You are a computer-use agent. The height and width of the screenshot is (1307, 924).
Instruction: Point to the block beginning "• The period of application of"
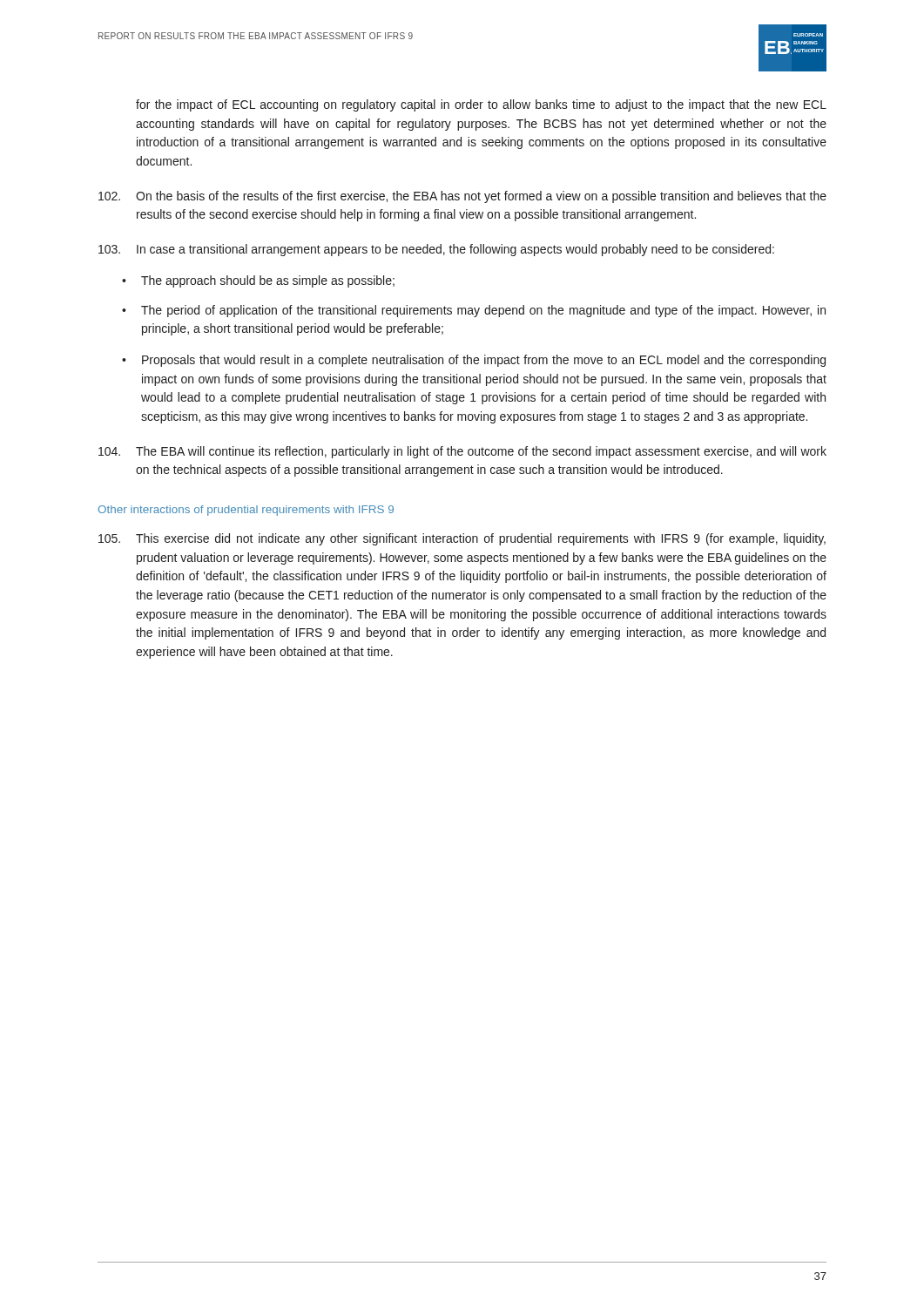[474, 320]
